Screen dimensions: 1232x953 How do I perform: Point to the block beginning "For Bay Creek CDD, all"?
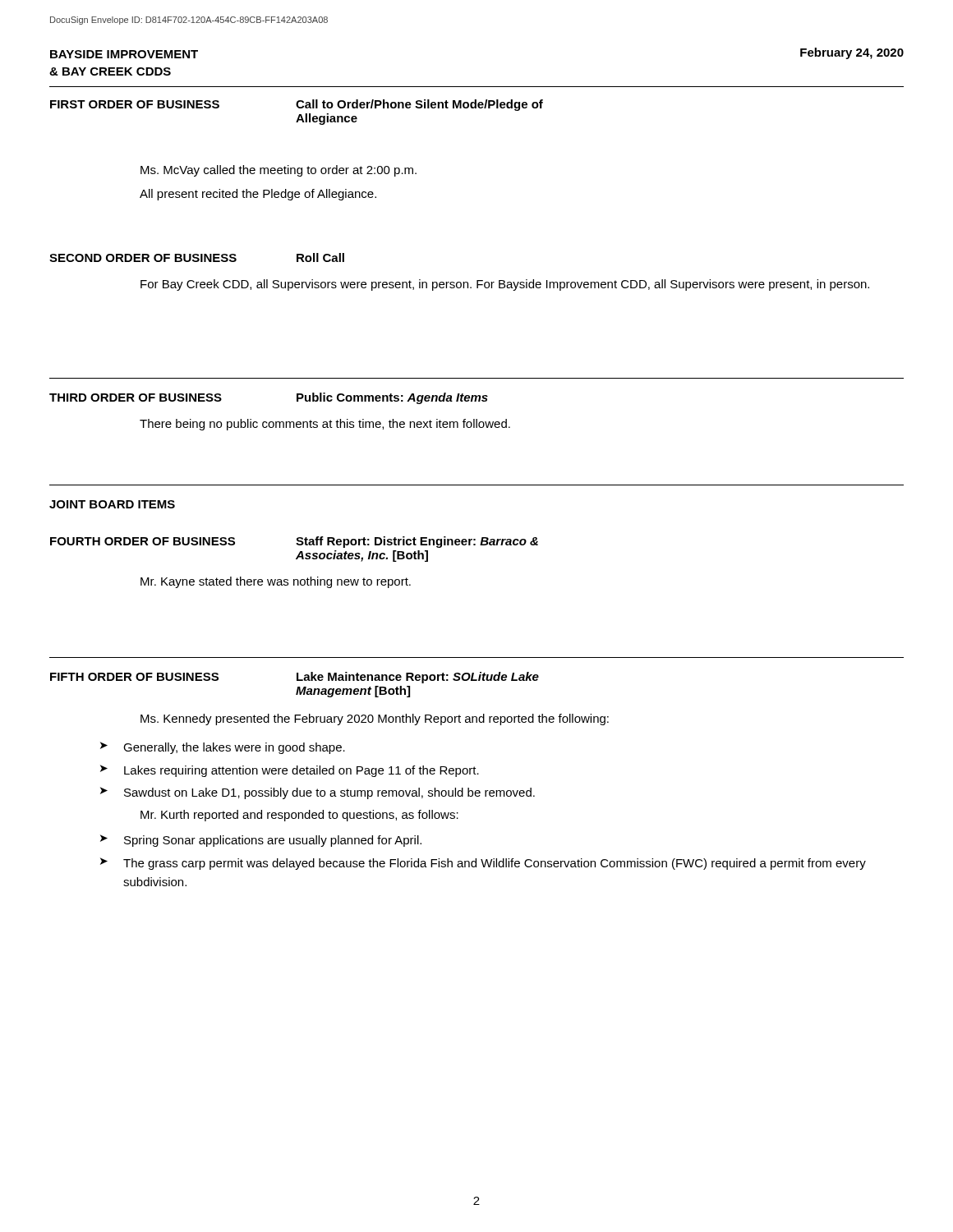[x=505, y=284]
